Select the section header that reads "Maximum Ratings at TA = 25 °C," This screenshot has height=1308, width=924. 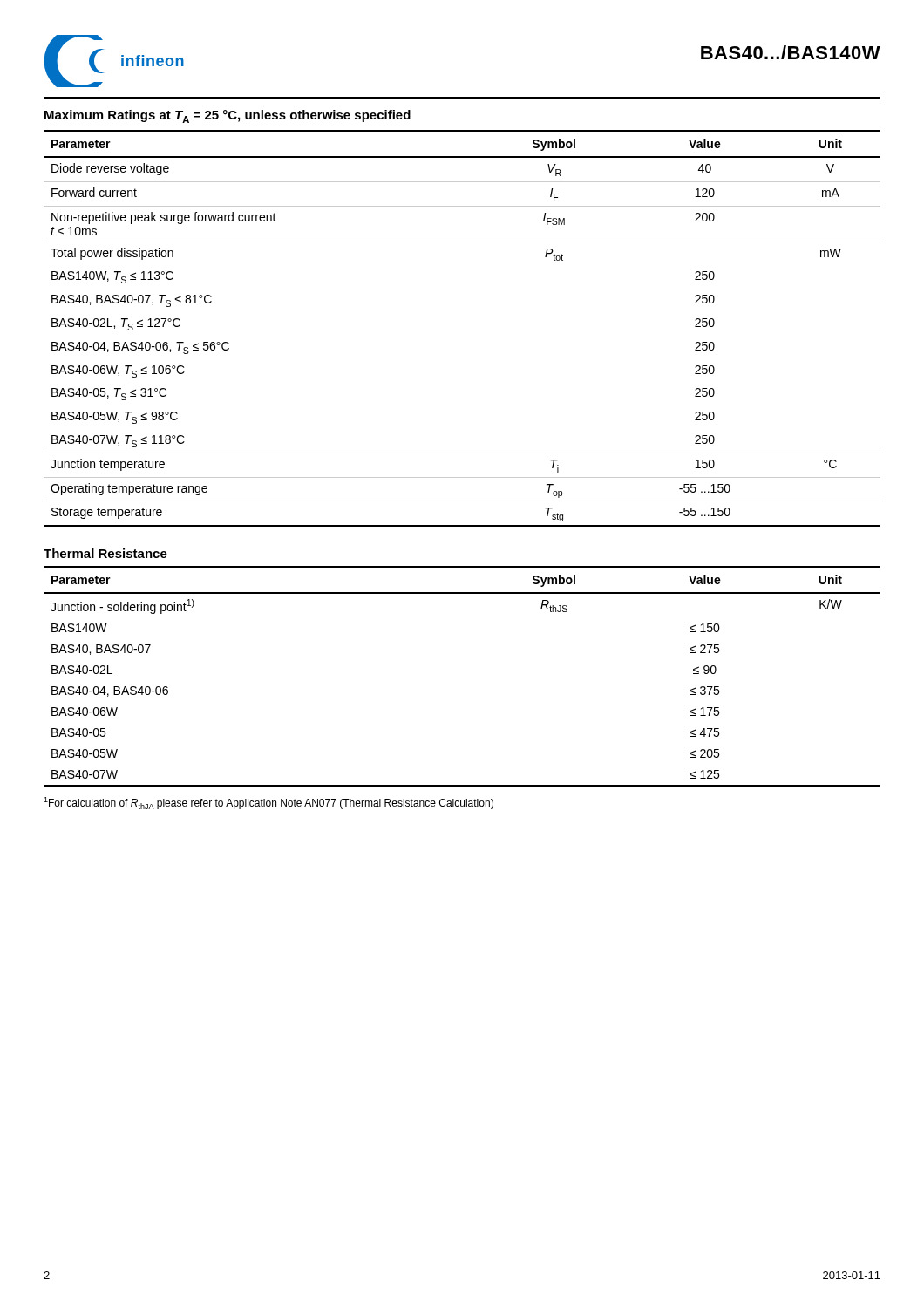227,116
